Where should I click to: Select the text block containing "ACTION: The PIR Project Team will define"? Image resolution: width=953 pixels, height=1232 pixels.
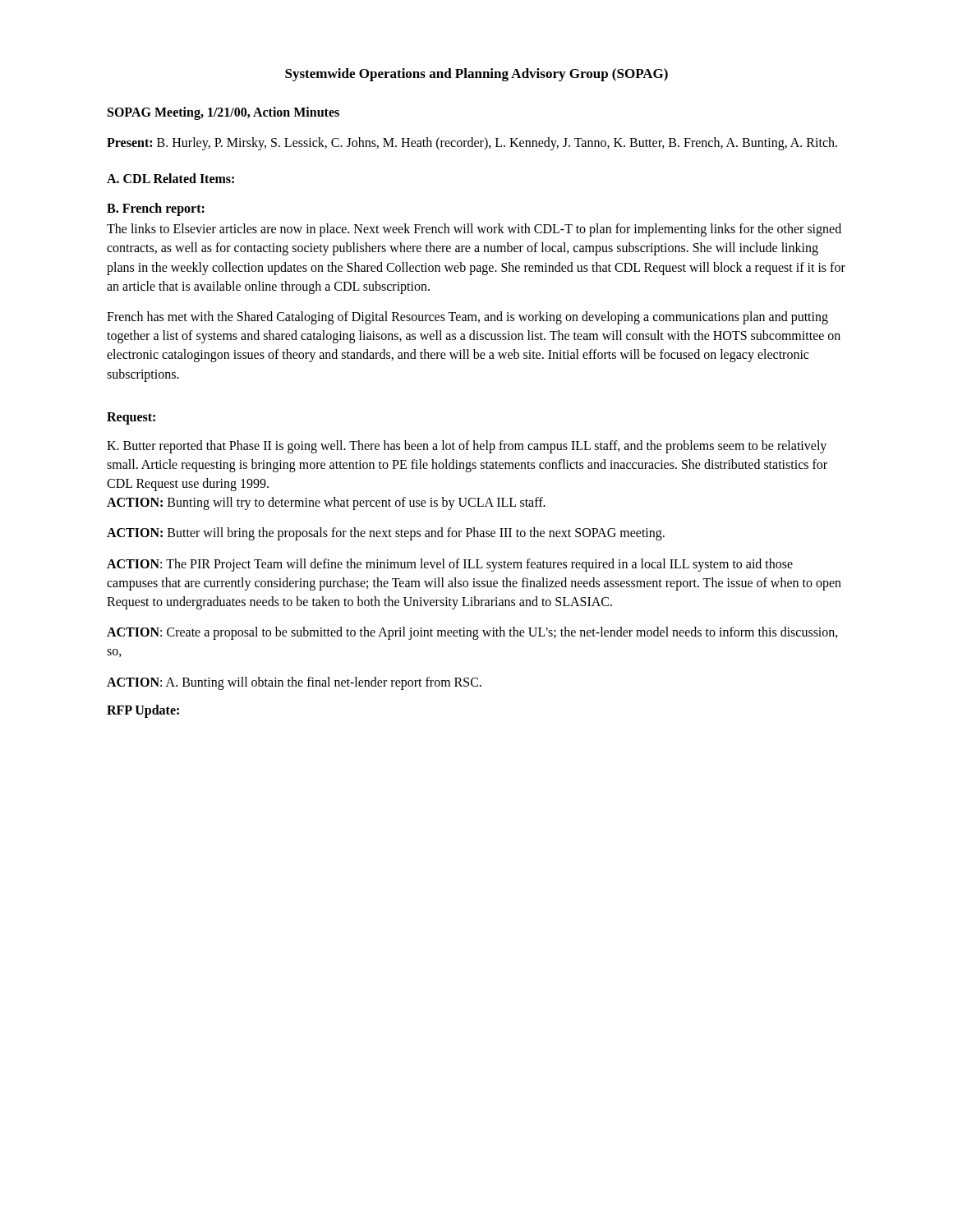click(x=474, y=583)
